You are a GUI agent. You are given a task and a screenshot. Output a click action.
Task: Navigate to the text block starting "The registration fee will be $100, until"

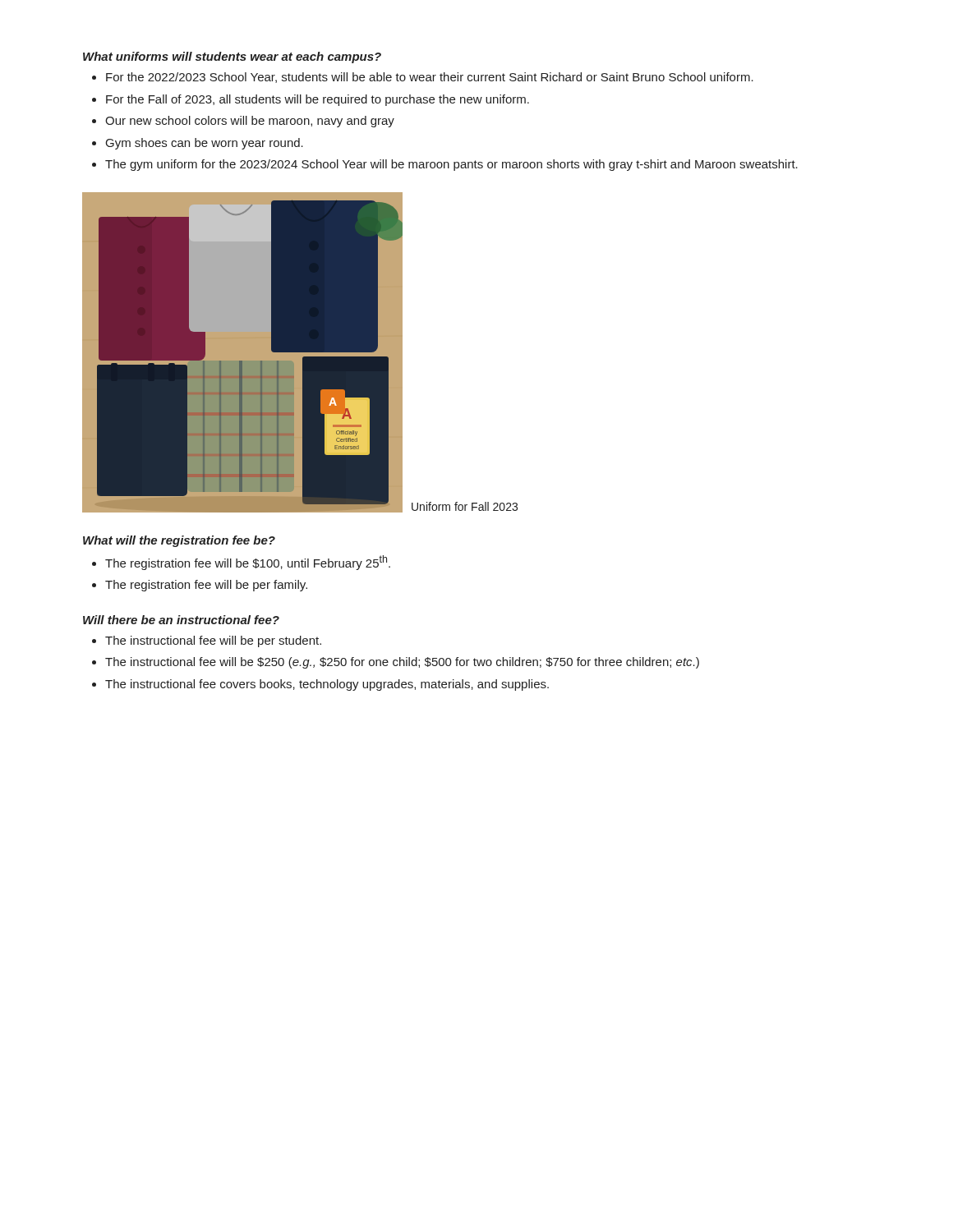point(248,561)
